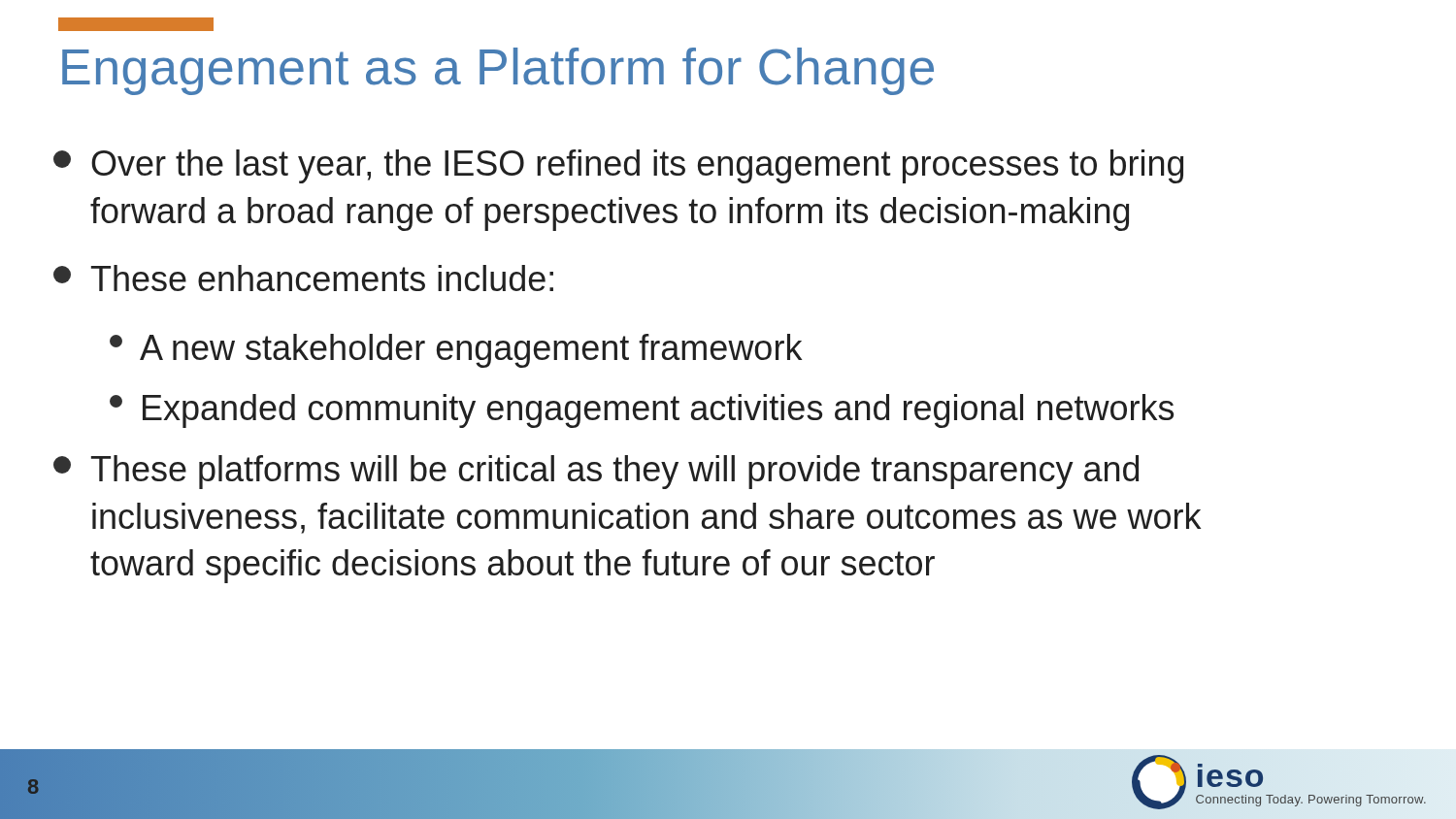The height and width of the screenshot is (819, 1456).
Task: Click the passage that begins "Over the last year, the"
Action: pyautogui.click(x=620, y=188)
